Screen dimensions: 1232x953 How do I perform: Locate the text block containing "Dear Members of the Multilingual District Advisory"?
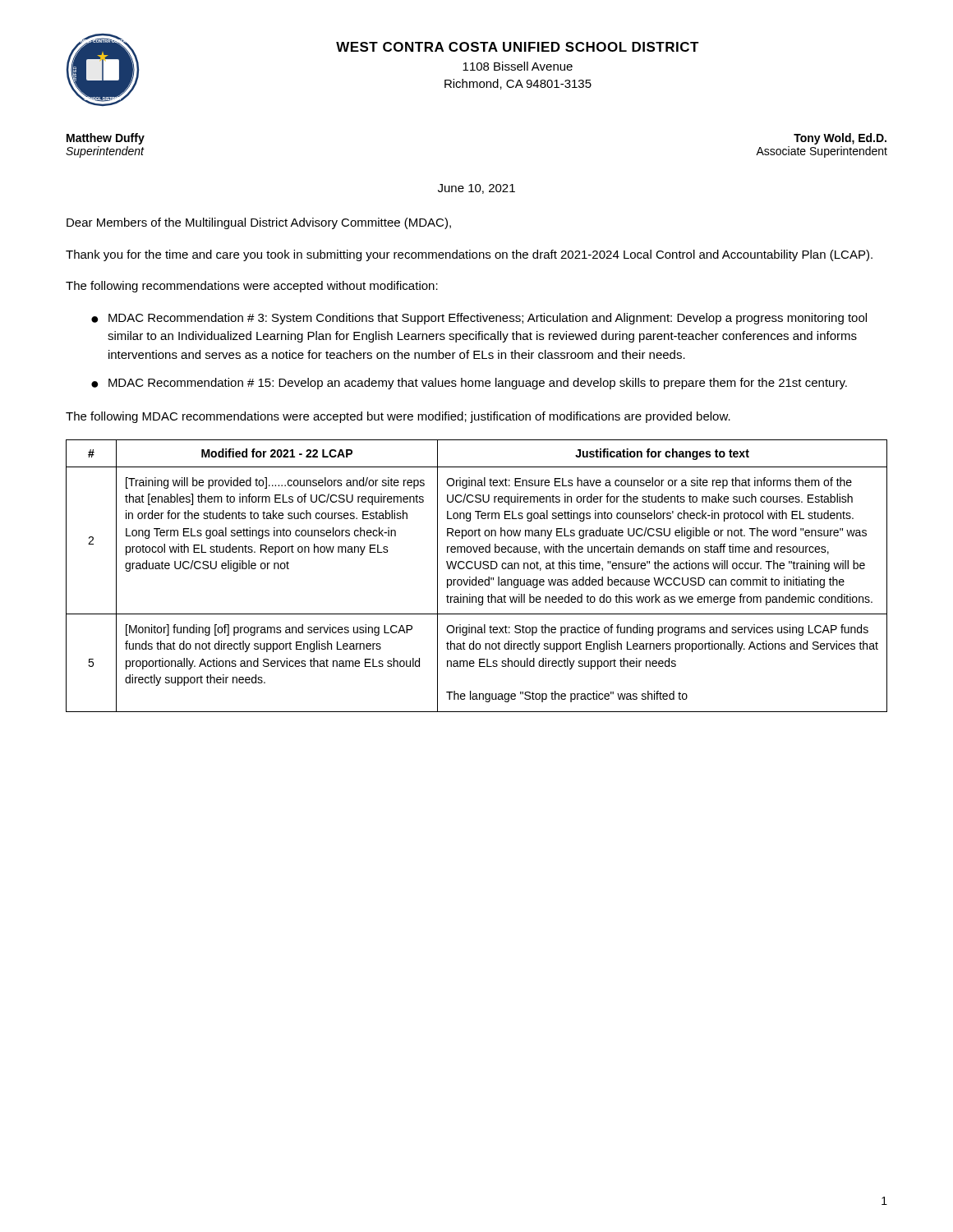click(259, 223)
